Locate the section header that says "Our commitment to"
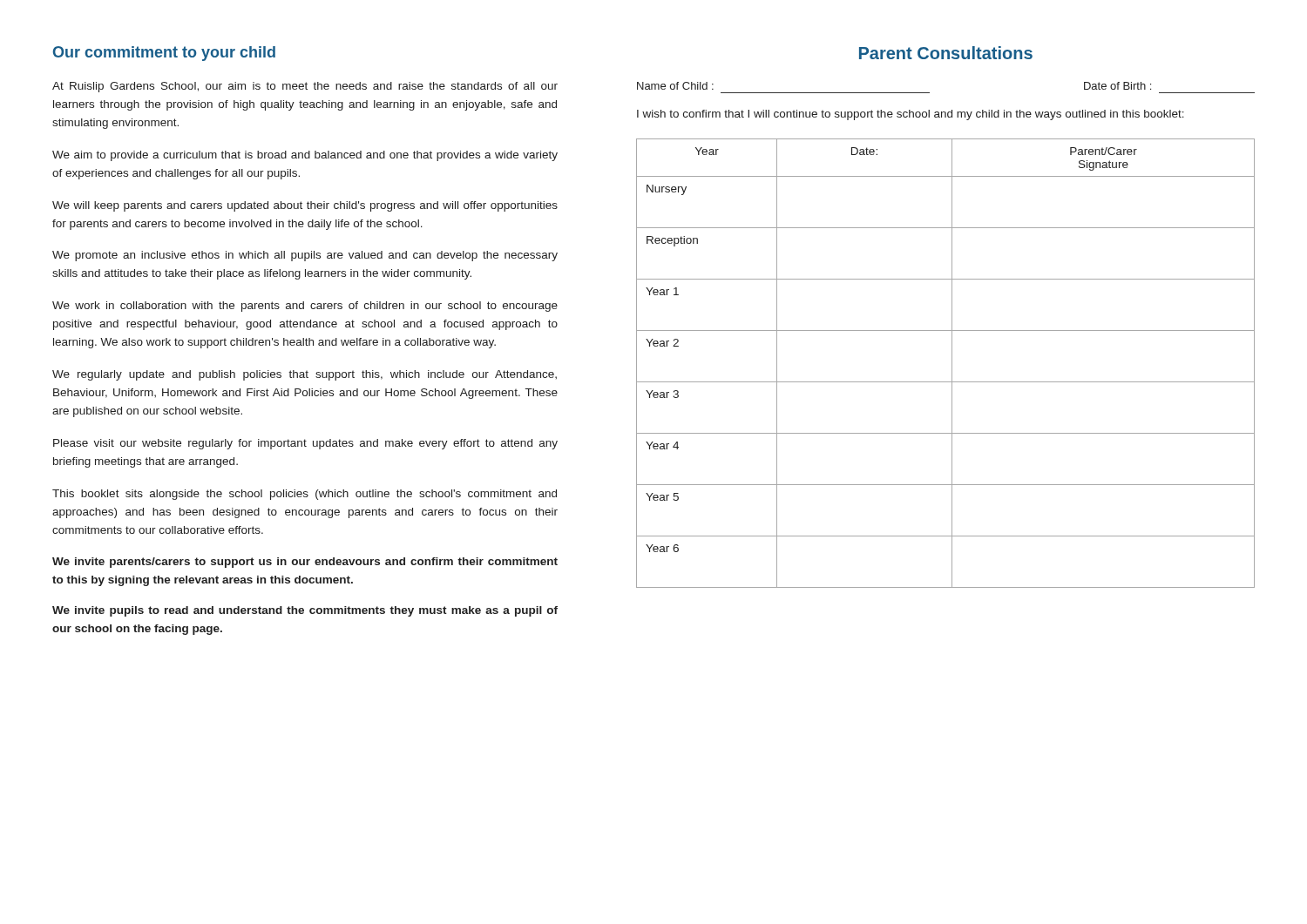The height and width of the screenshot is (924, 1307). pyautogui.click(x=164, y=52)
